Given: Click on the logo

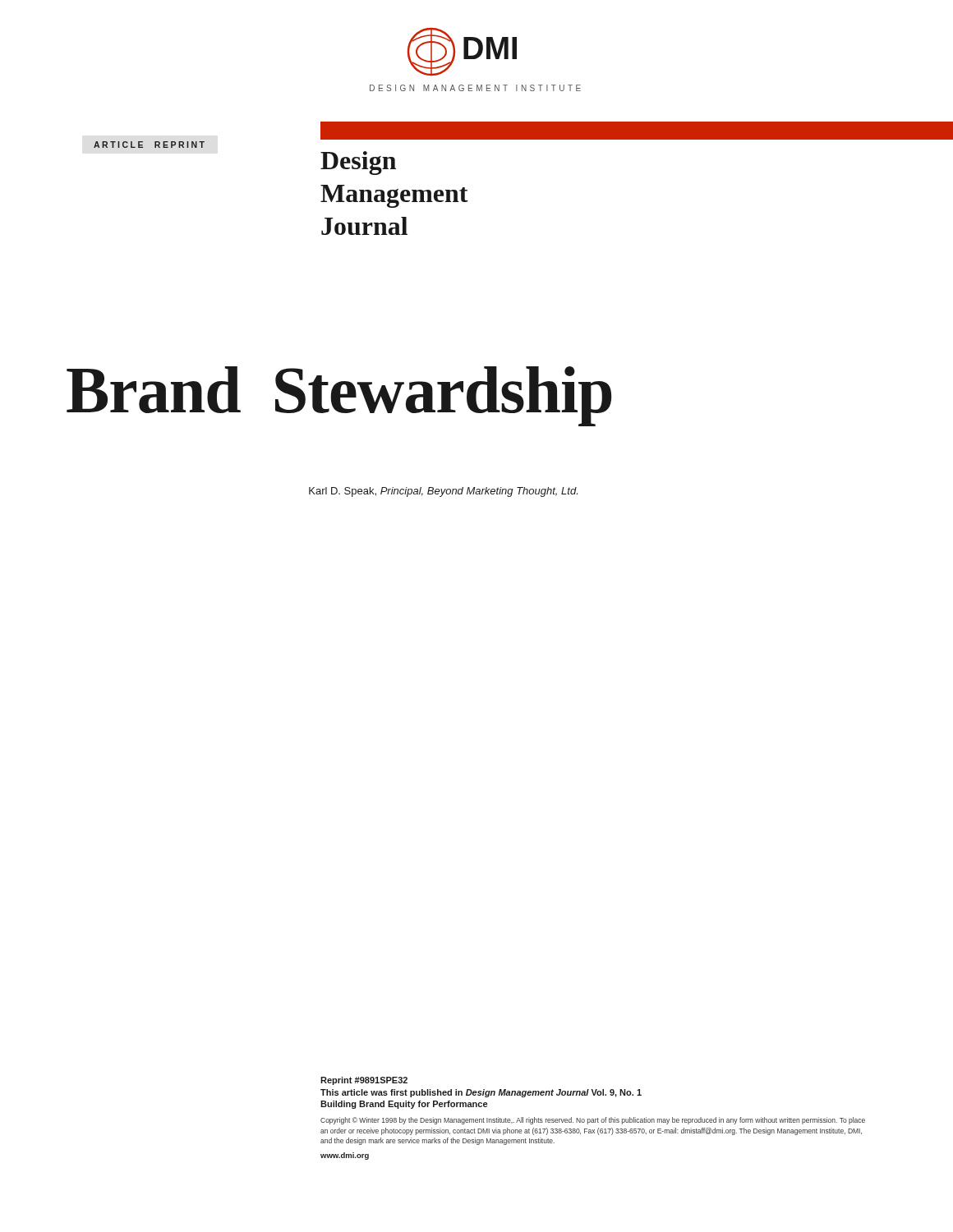Looking at the screenshot, I should coord(476,58).
